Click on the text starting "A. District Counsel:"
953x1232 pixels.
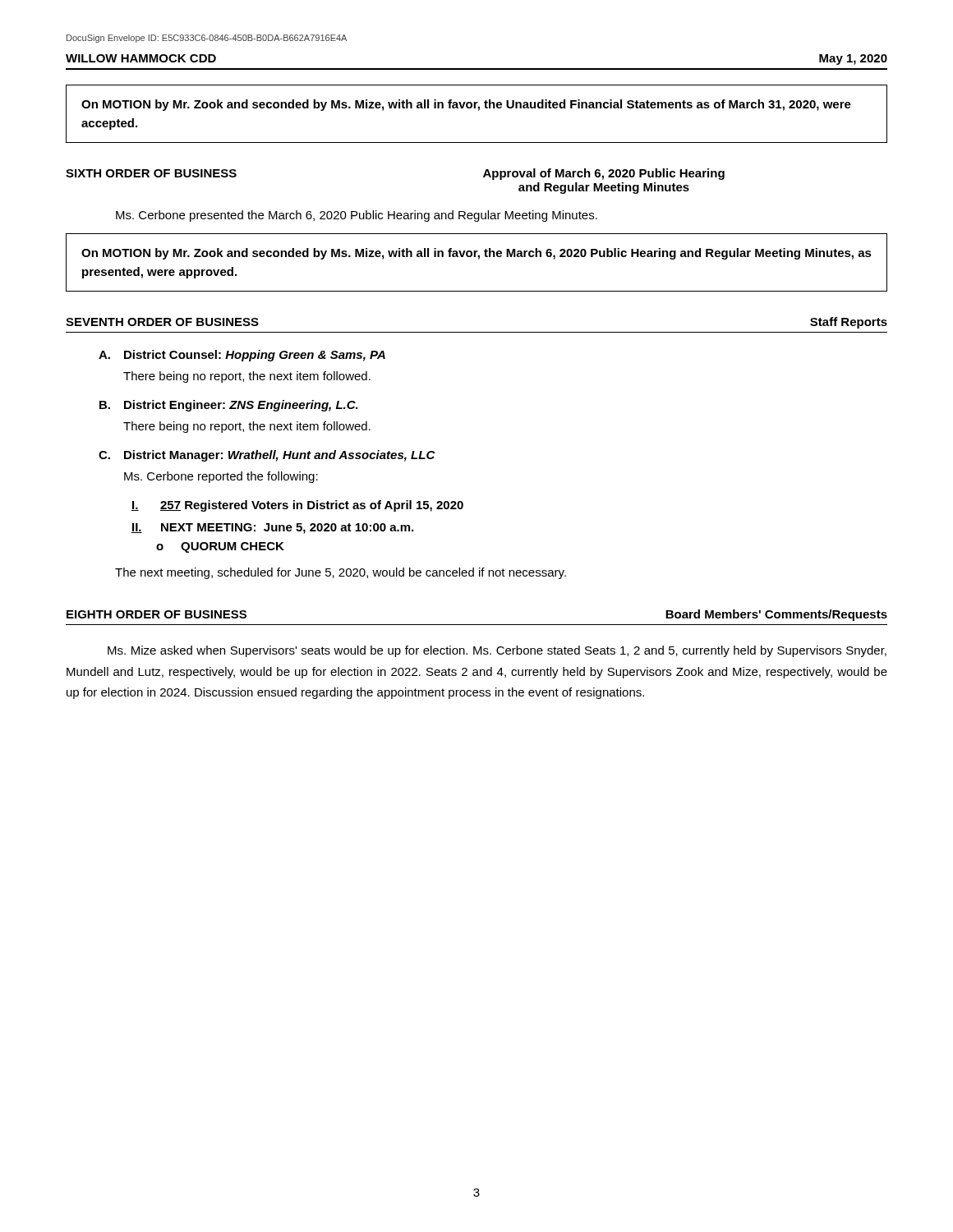point(242,356)
